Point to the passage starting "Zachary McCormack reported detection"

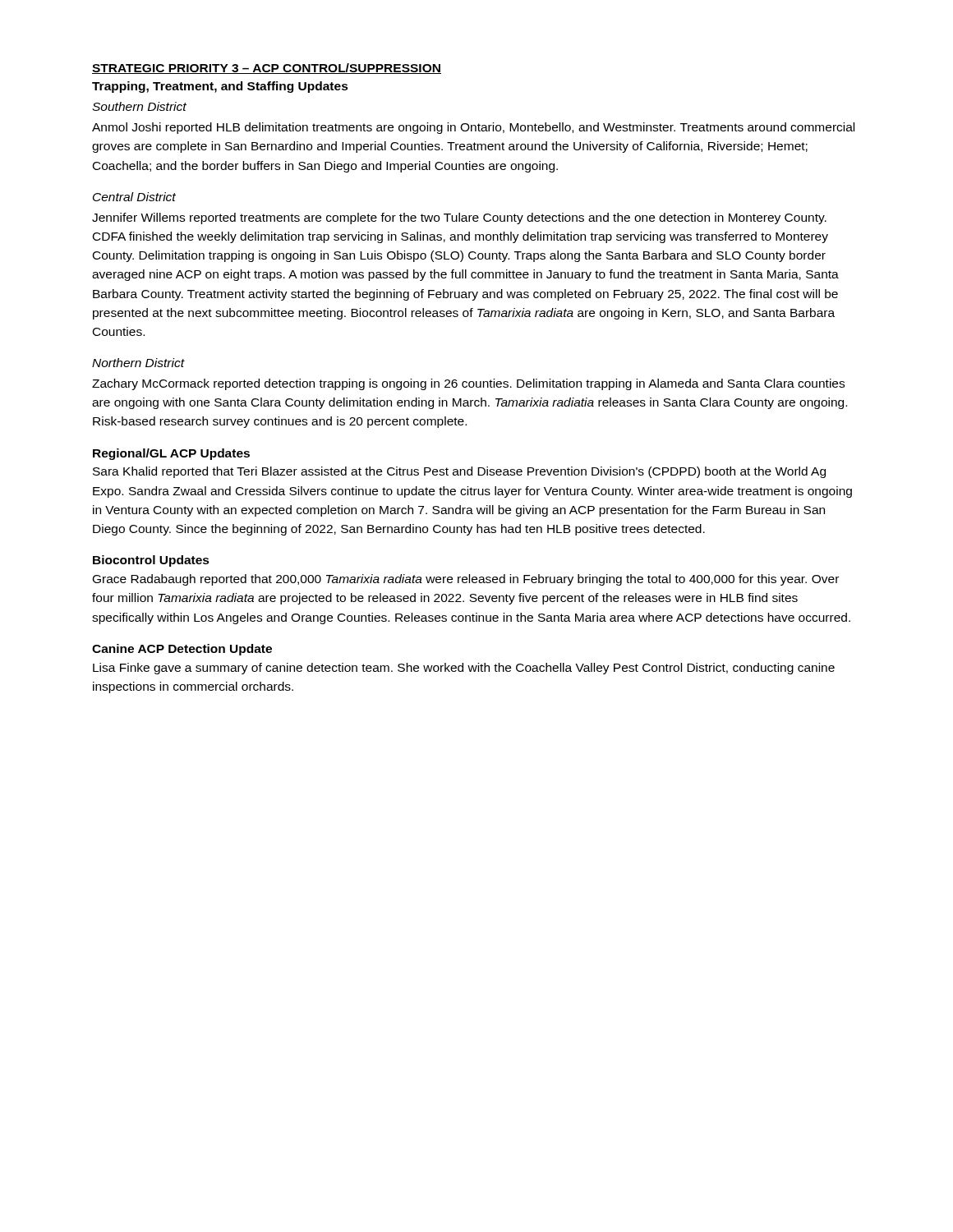(476, 402)
